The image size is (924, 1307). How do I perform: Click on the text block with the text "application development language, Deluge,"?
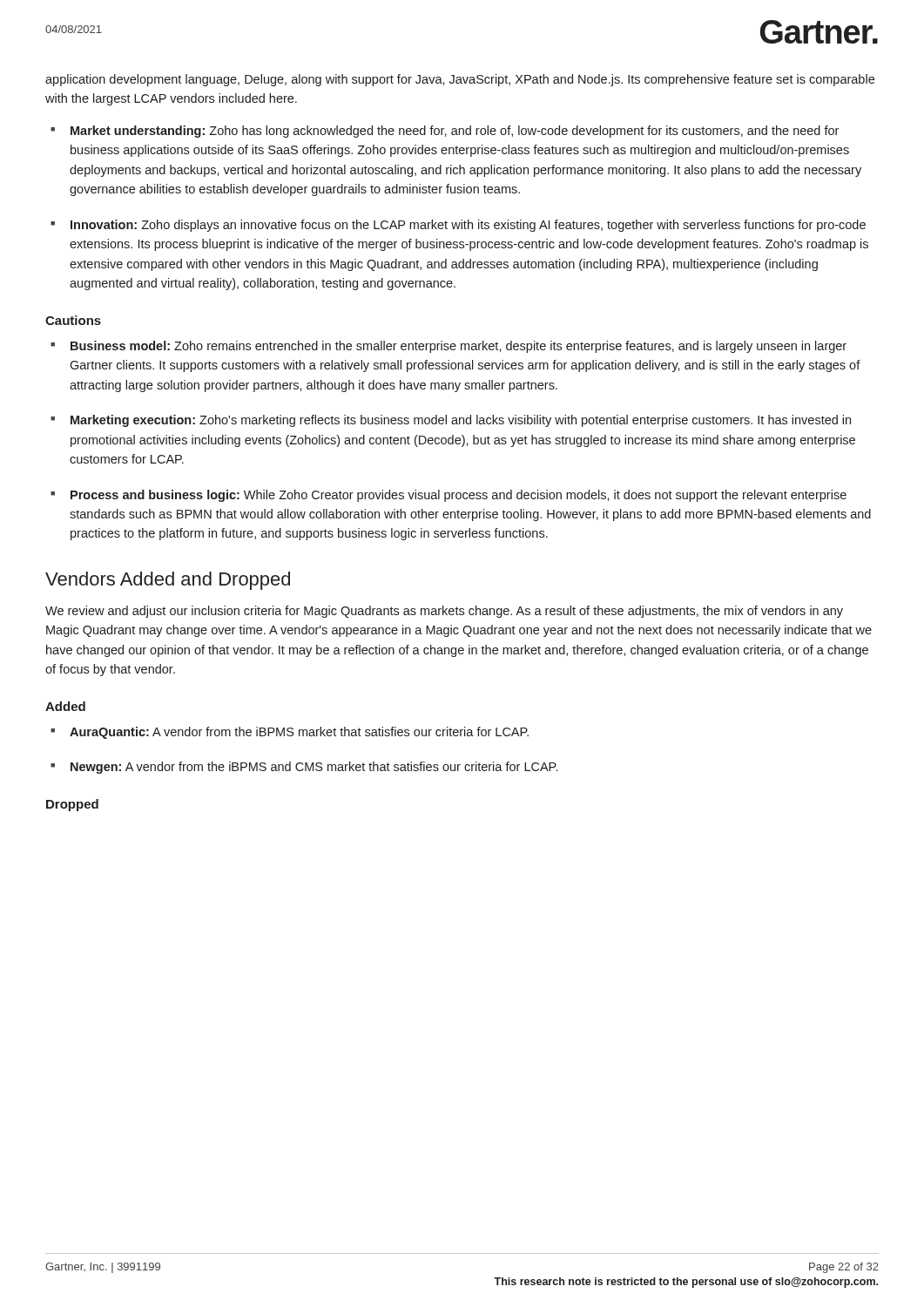[460, 89]
